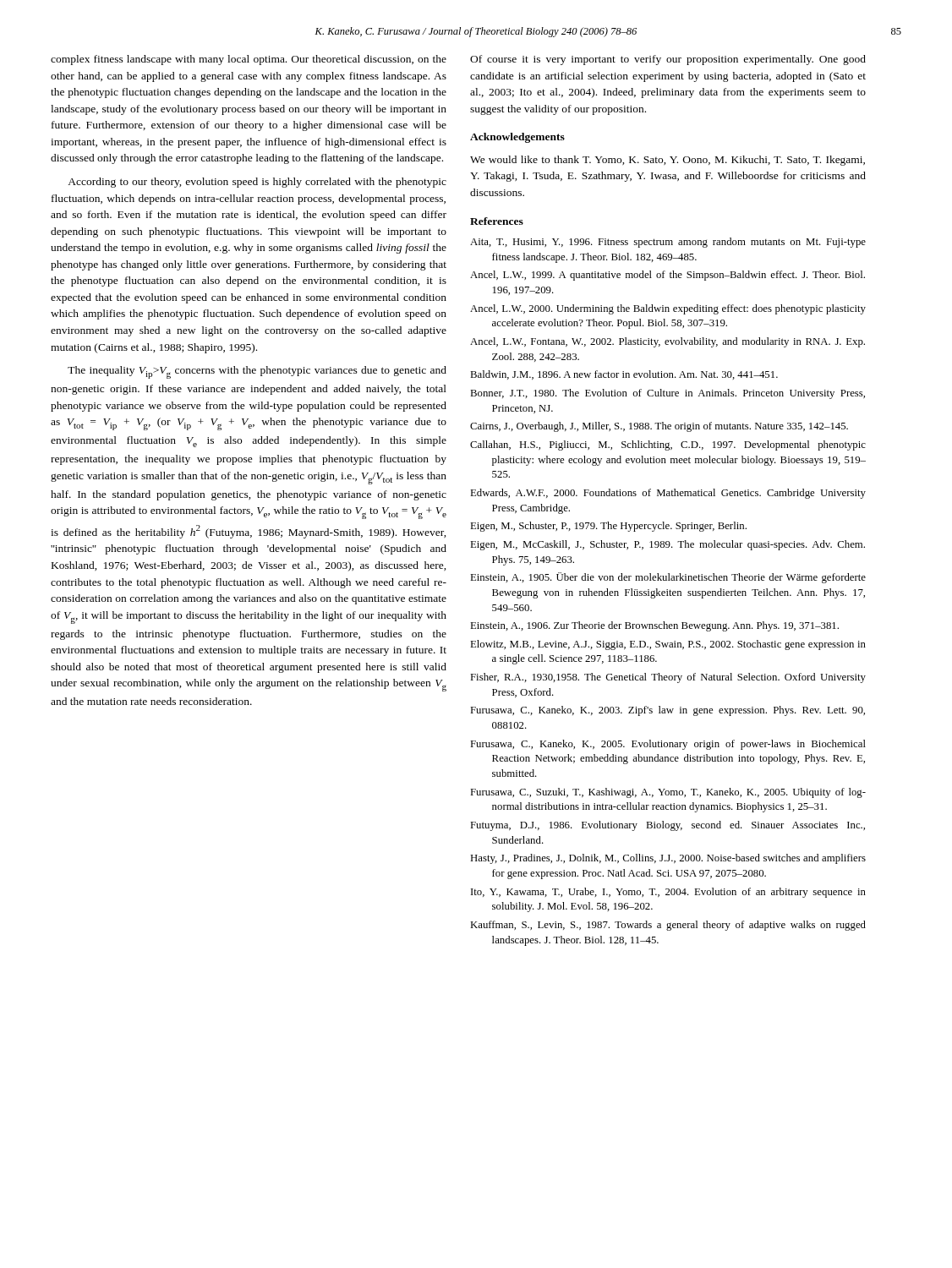Click on the block starting "Cairns, J., Overbaugh, J., Miller, S.,"
This screenshot has height=1268, width=952.
(x=659, y=426)
